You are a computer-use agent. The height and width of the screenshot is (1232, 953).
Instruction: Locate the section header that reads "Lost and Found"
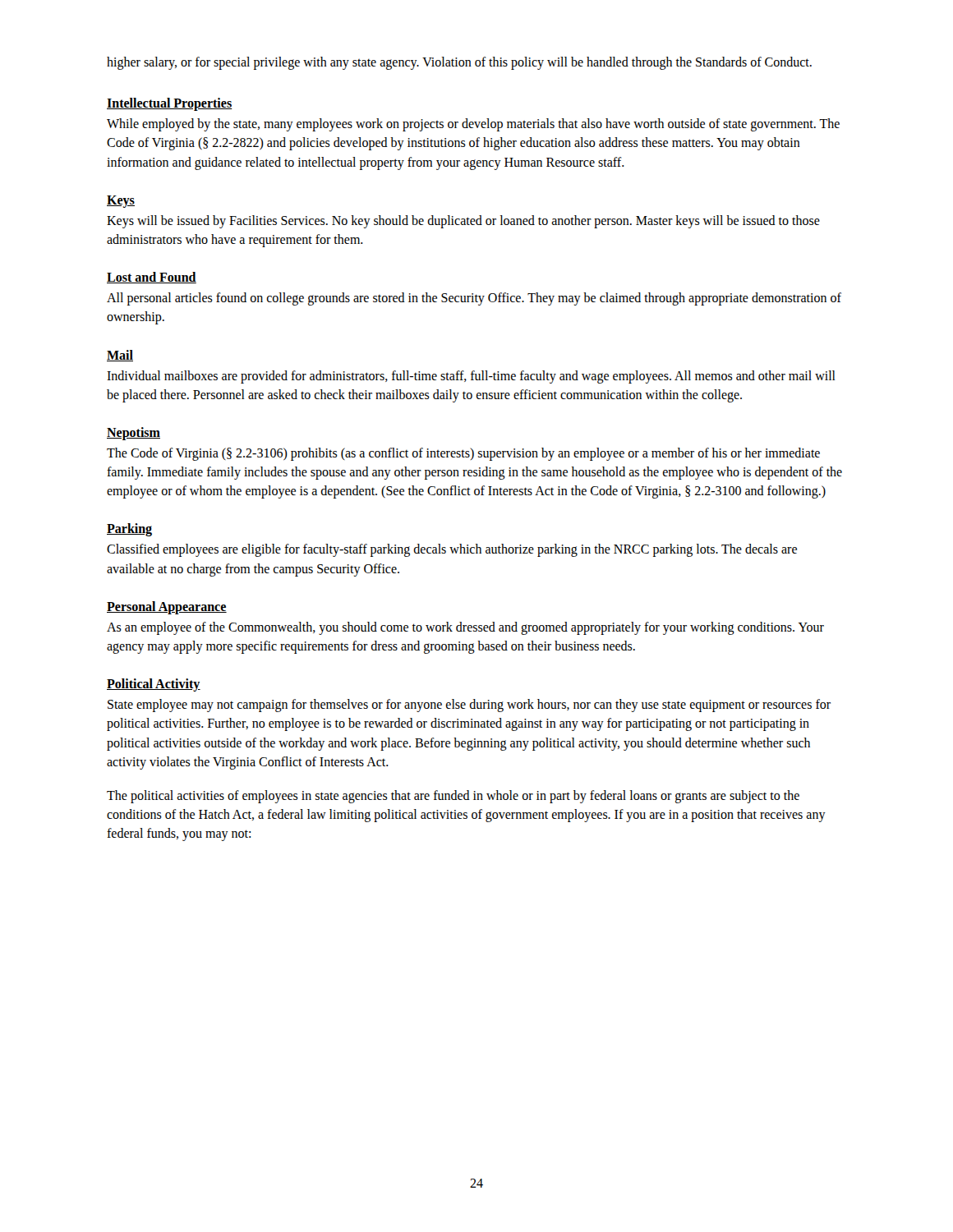pos(151,277)
